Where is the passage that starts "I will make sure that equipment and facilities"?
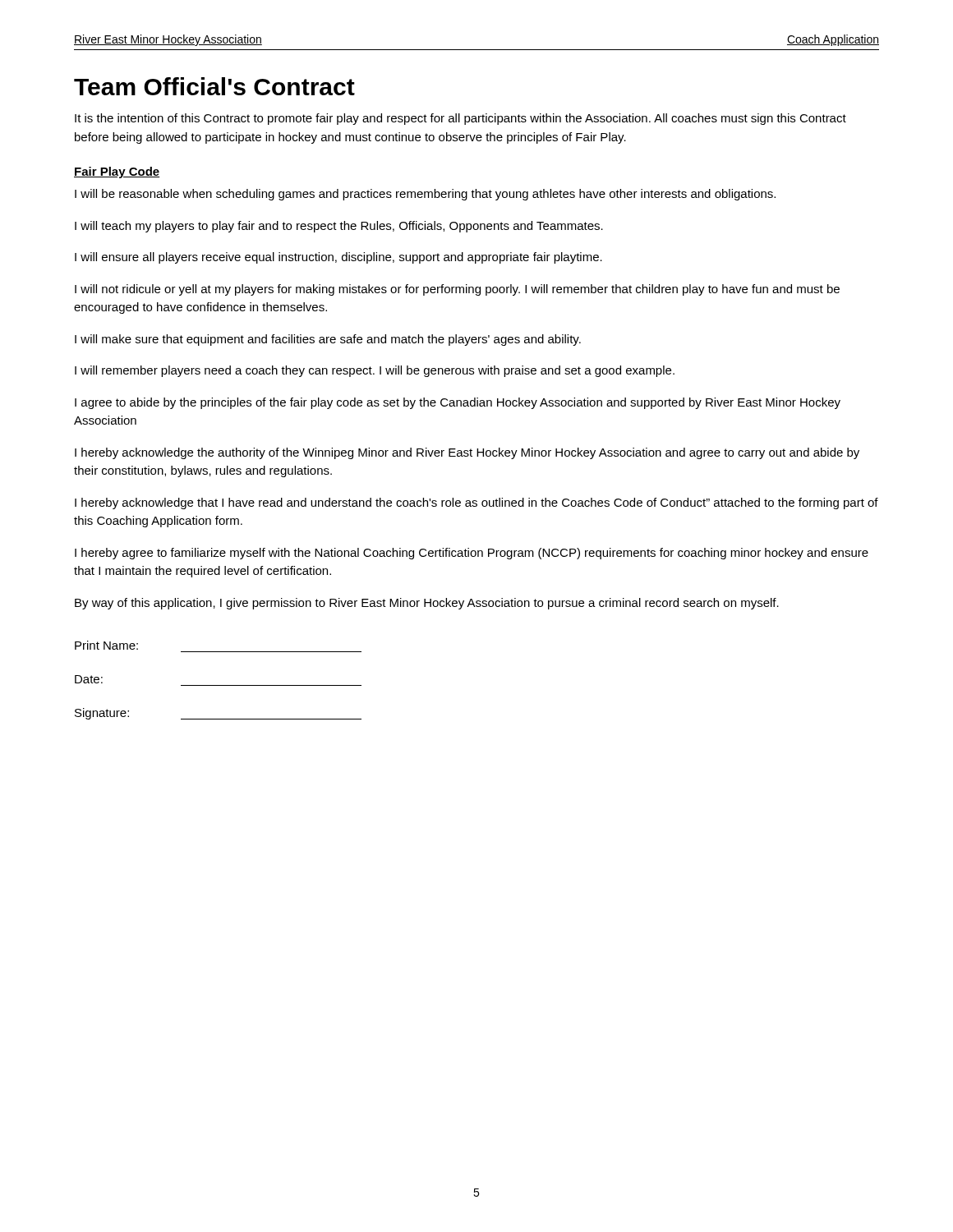953x1232 pixels. tap(328, 338)
